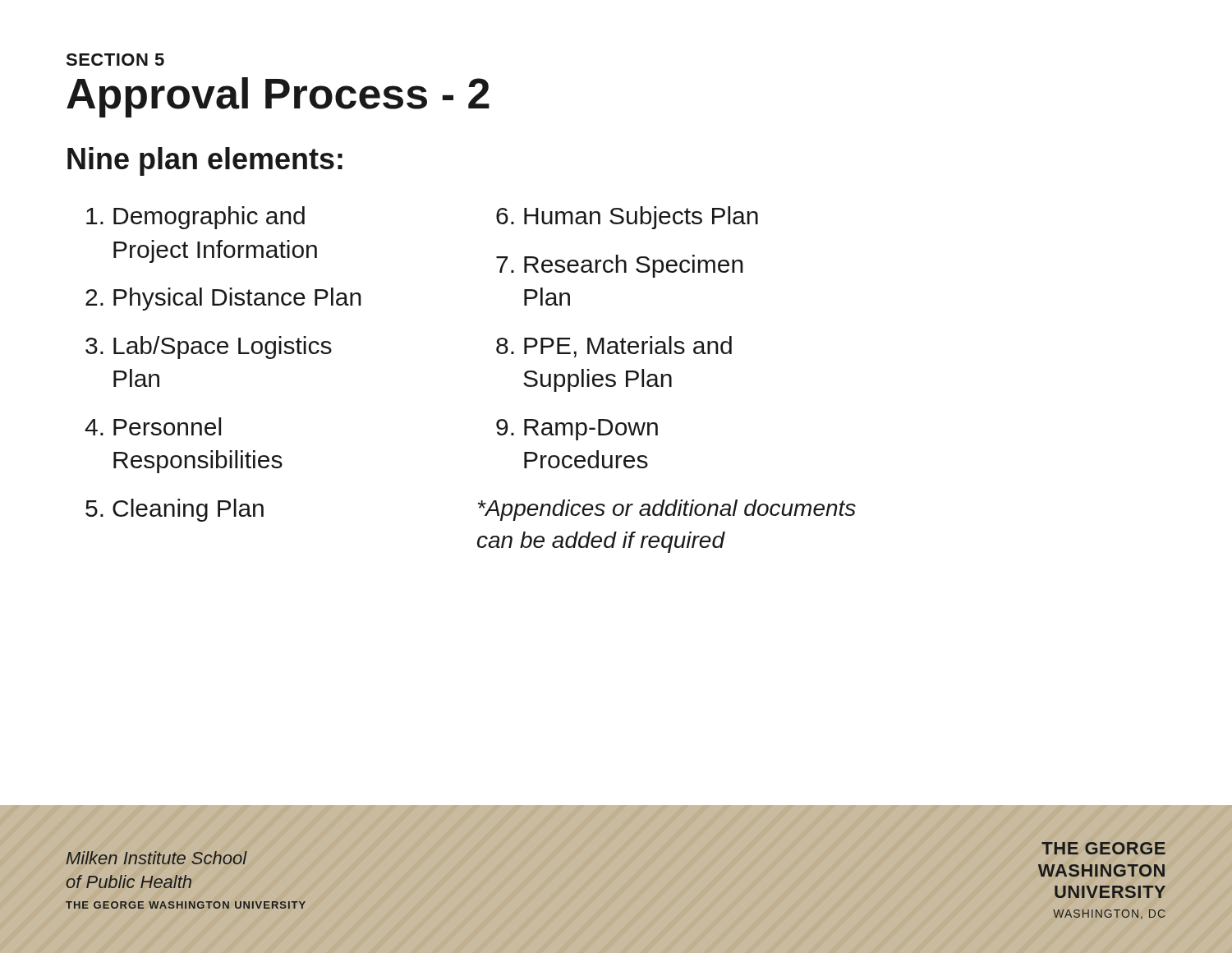This screenshot has height=953, width=1232.
Task: Find the element starting "4. PersonnelResponsibilities"
Action: [x=271, y=444]
